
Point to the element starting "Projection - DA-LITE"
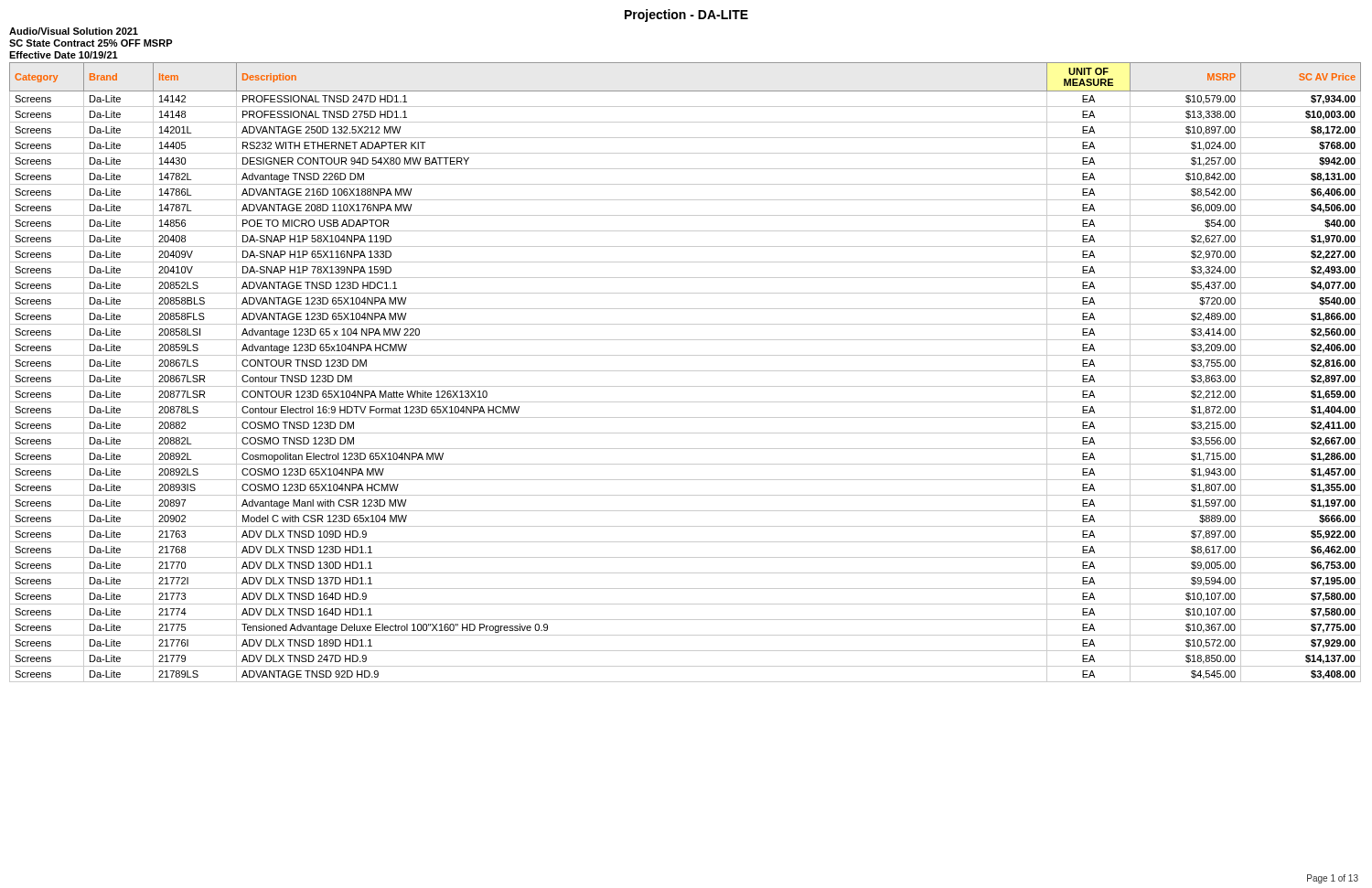click(x=686, y=15)
